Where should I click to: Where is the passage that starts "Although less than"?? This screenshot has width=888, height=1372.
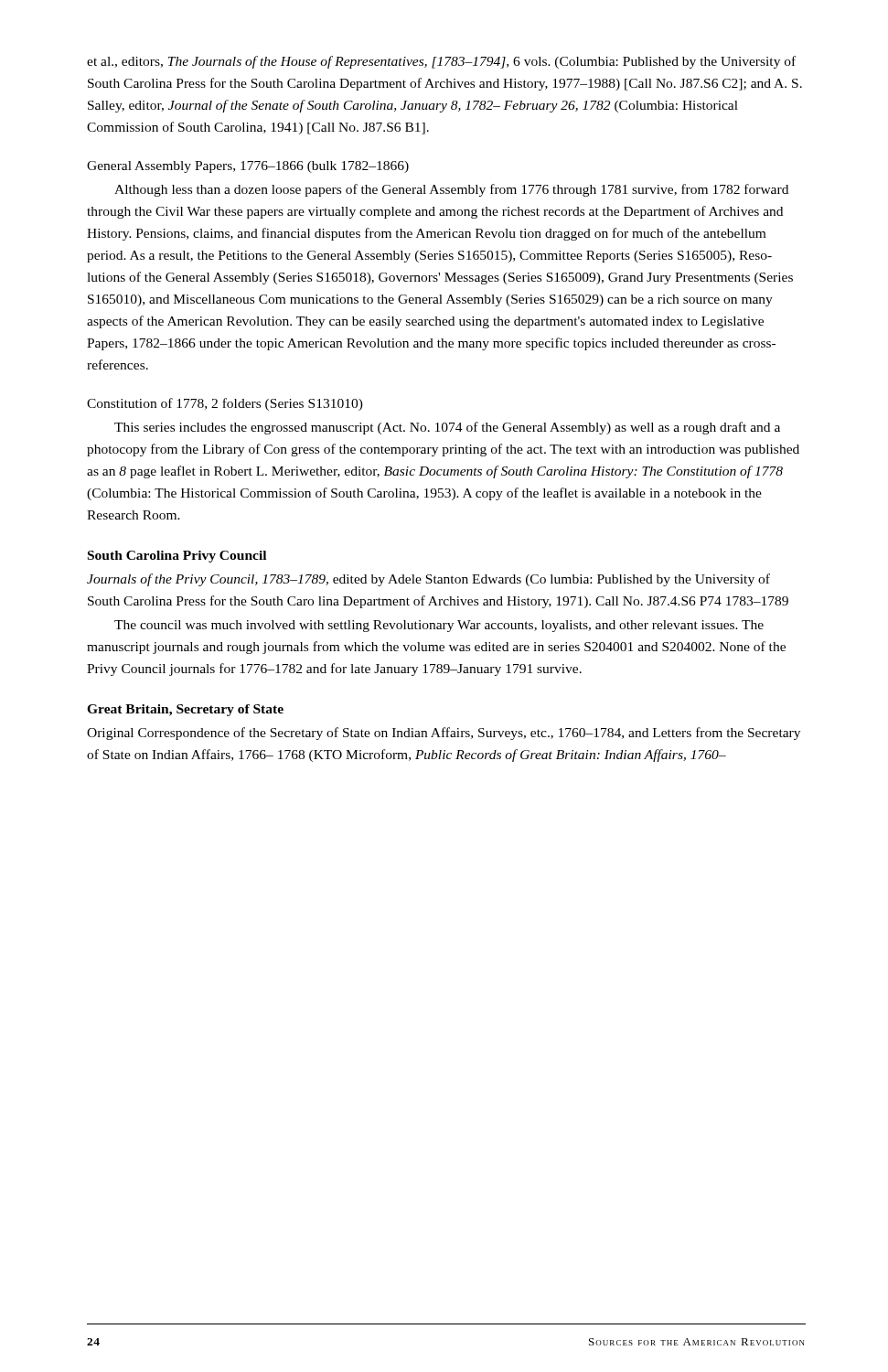coord(446,277)
